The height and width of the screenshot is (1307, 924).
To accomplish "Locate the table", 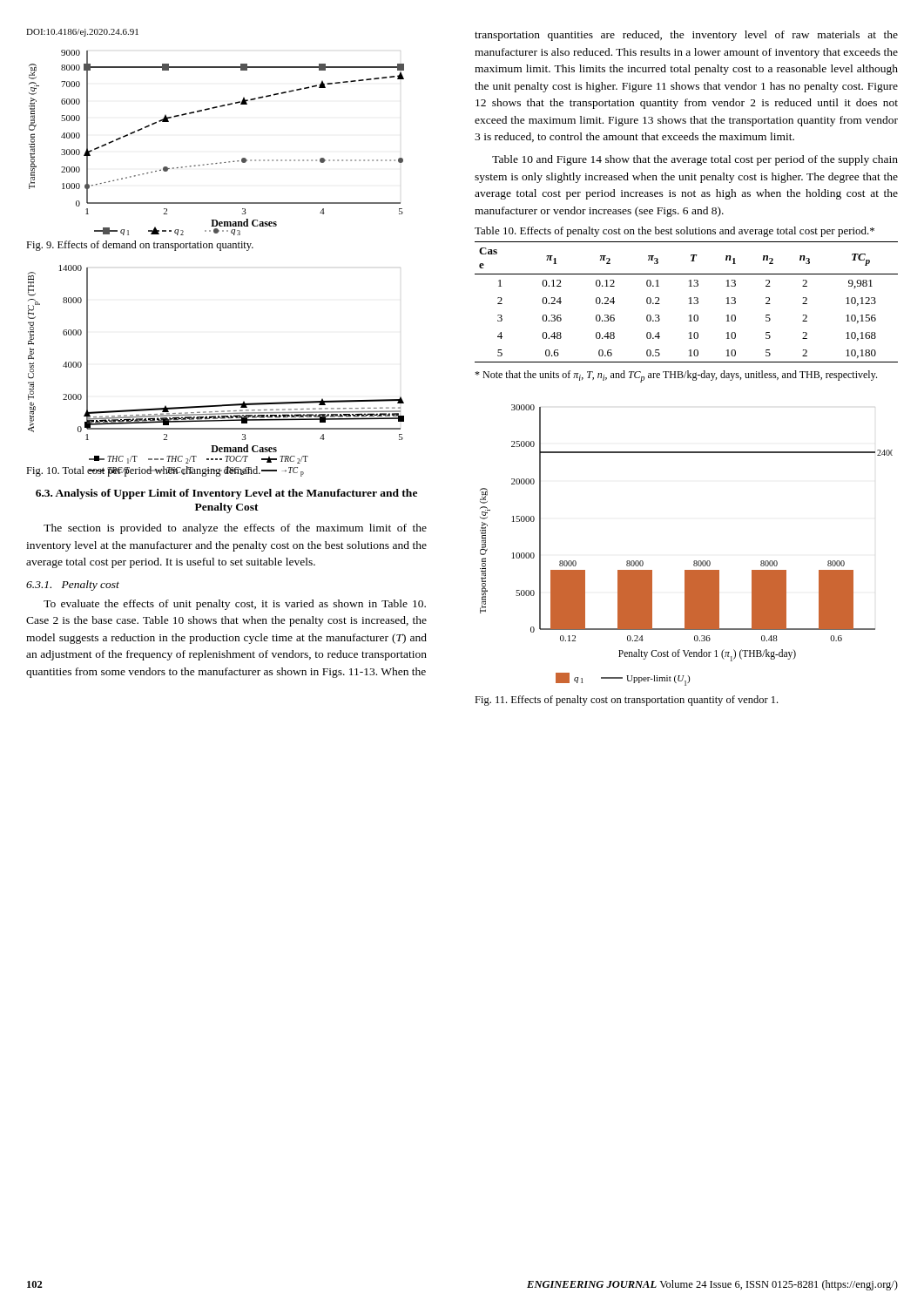I will tap(686, 302).
